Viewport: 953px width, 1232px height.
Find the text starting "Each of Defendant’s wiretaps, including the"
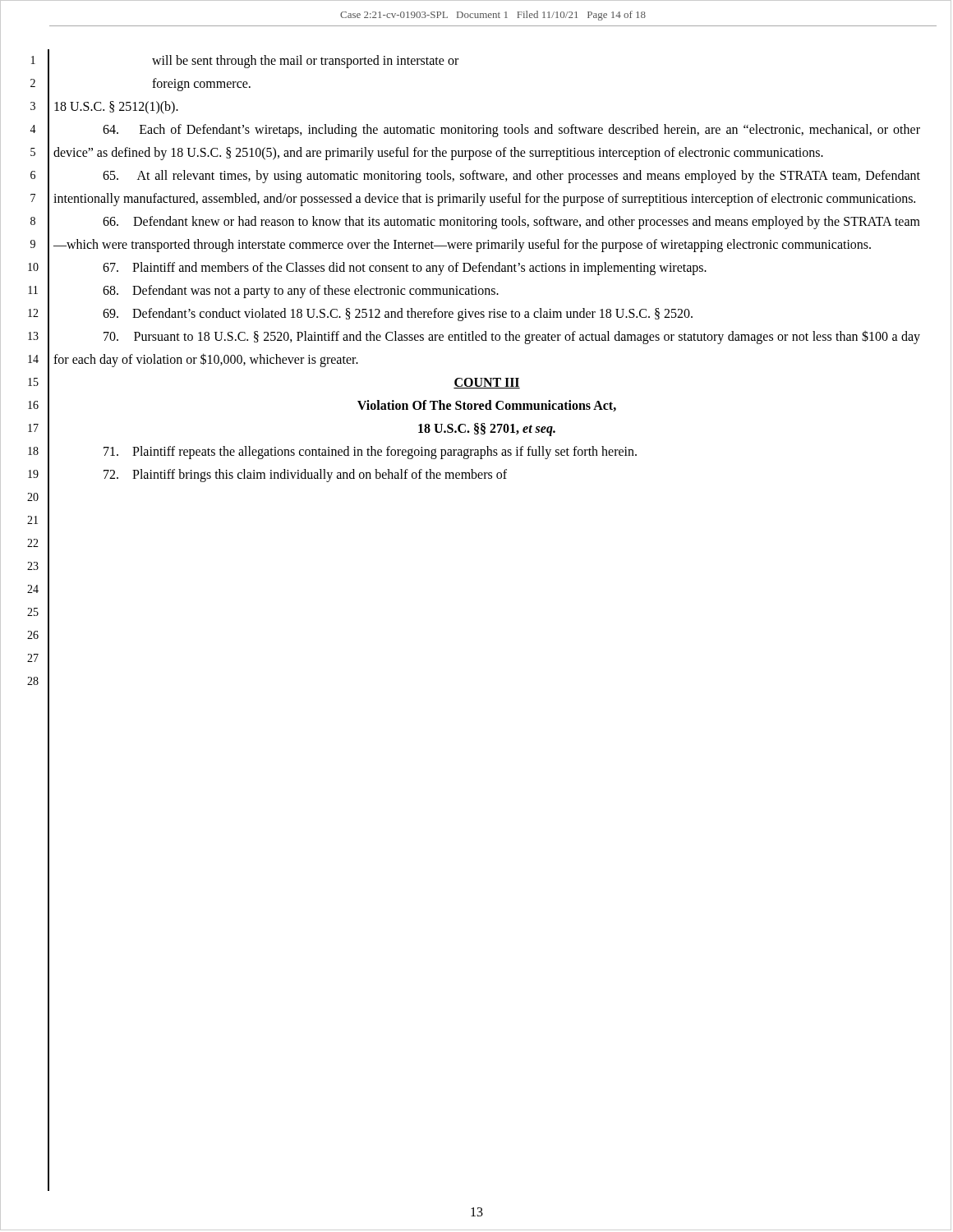[x=487, y=141]
